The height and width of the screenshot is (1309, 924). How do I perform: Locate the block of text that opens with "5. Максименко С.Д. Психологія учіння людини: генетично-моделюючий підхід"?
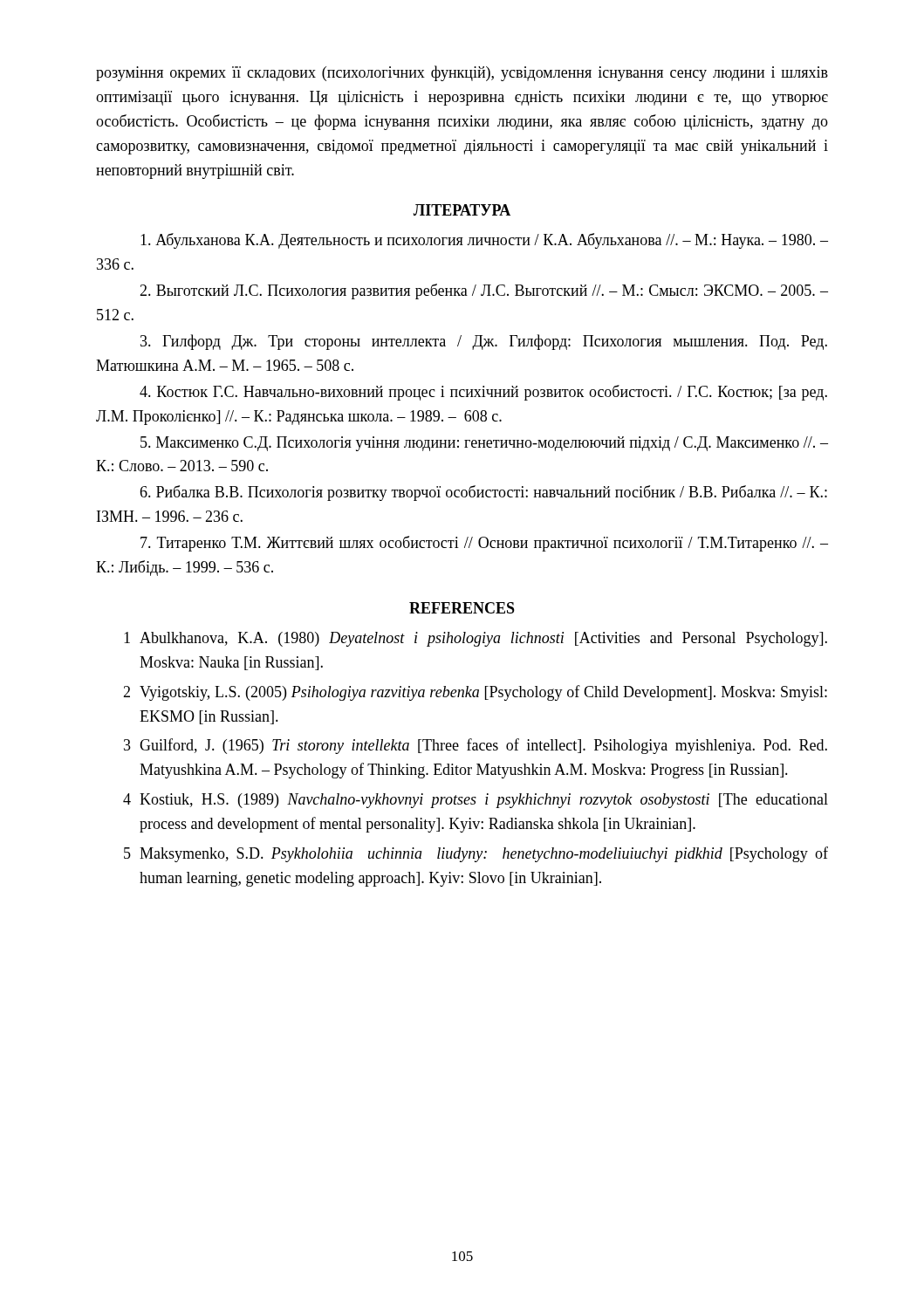tap(462, 454)
